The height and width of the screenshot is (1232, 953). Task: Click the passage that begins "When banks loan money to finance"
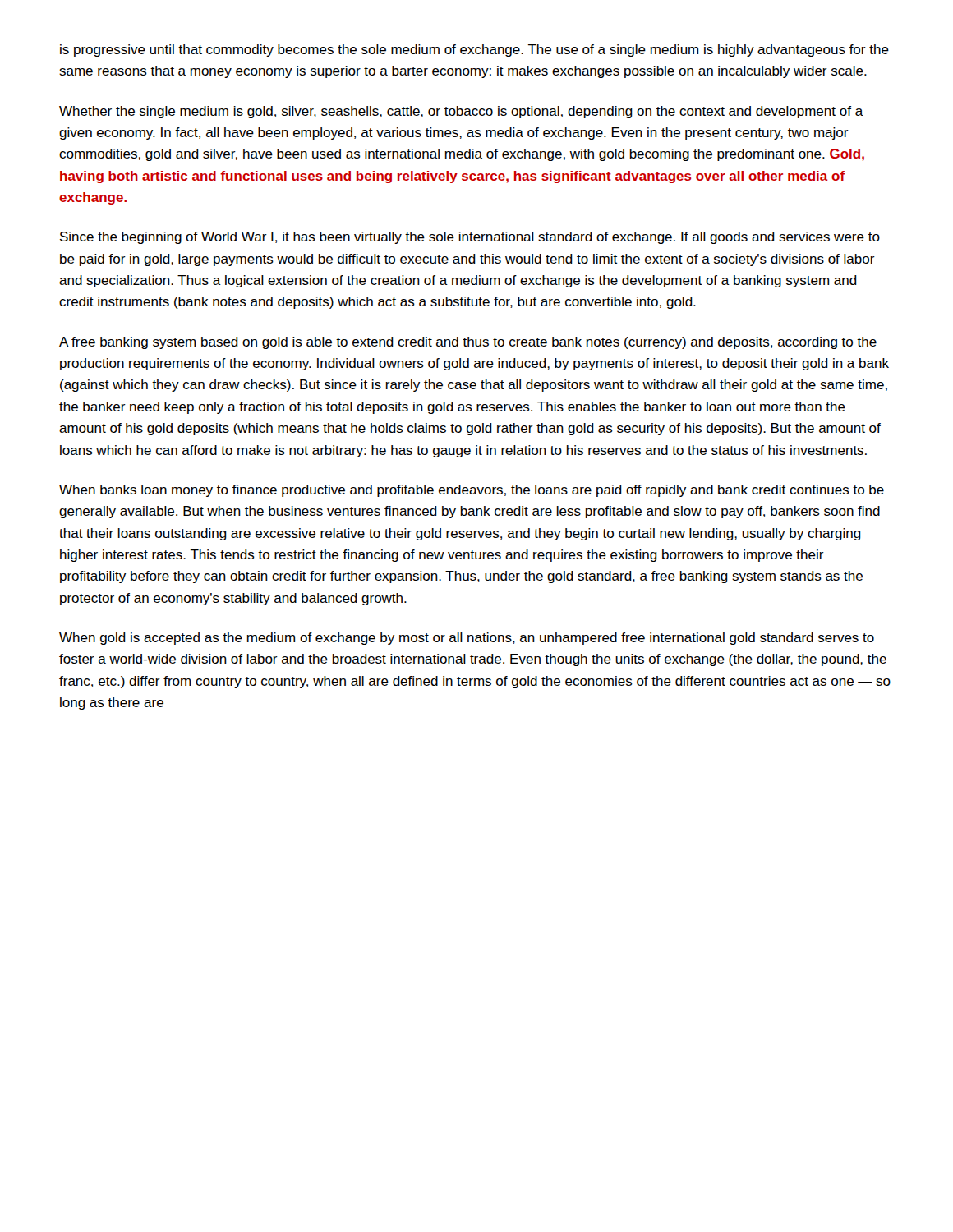[x=472, y=544]
